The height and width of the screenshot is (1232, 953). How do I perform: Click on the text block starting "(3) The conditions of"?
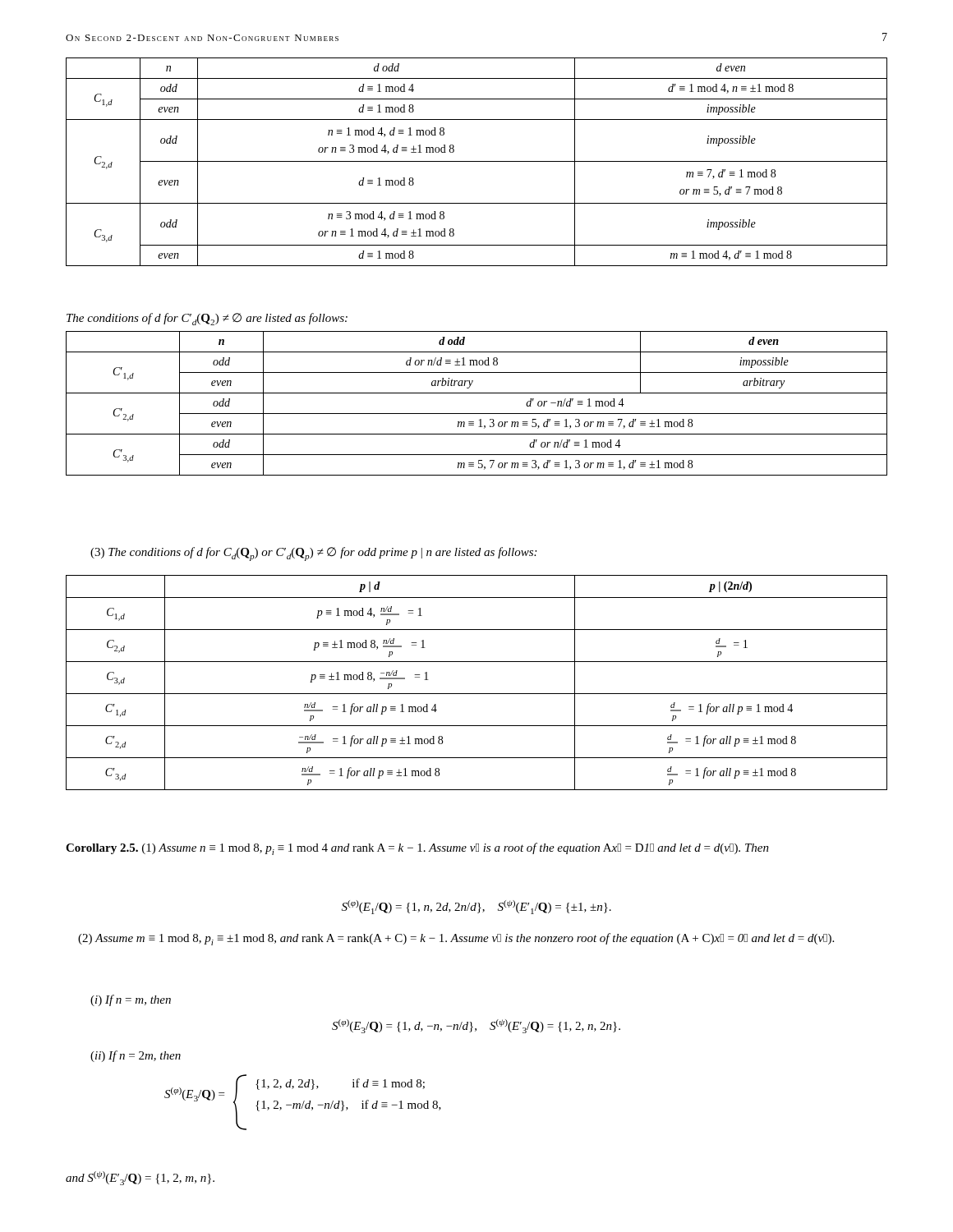click(302, 553)
